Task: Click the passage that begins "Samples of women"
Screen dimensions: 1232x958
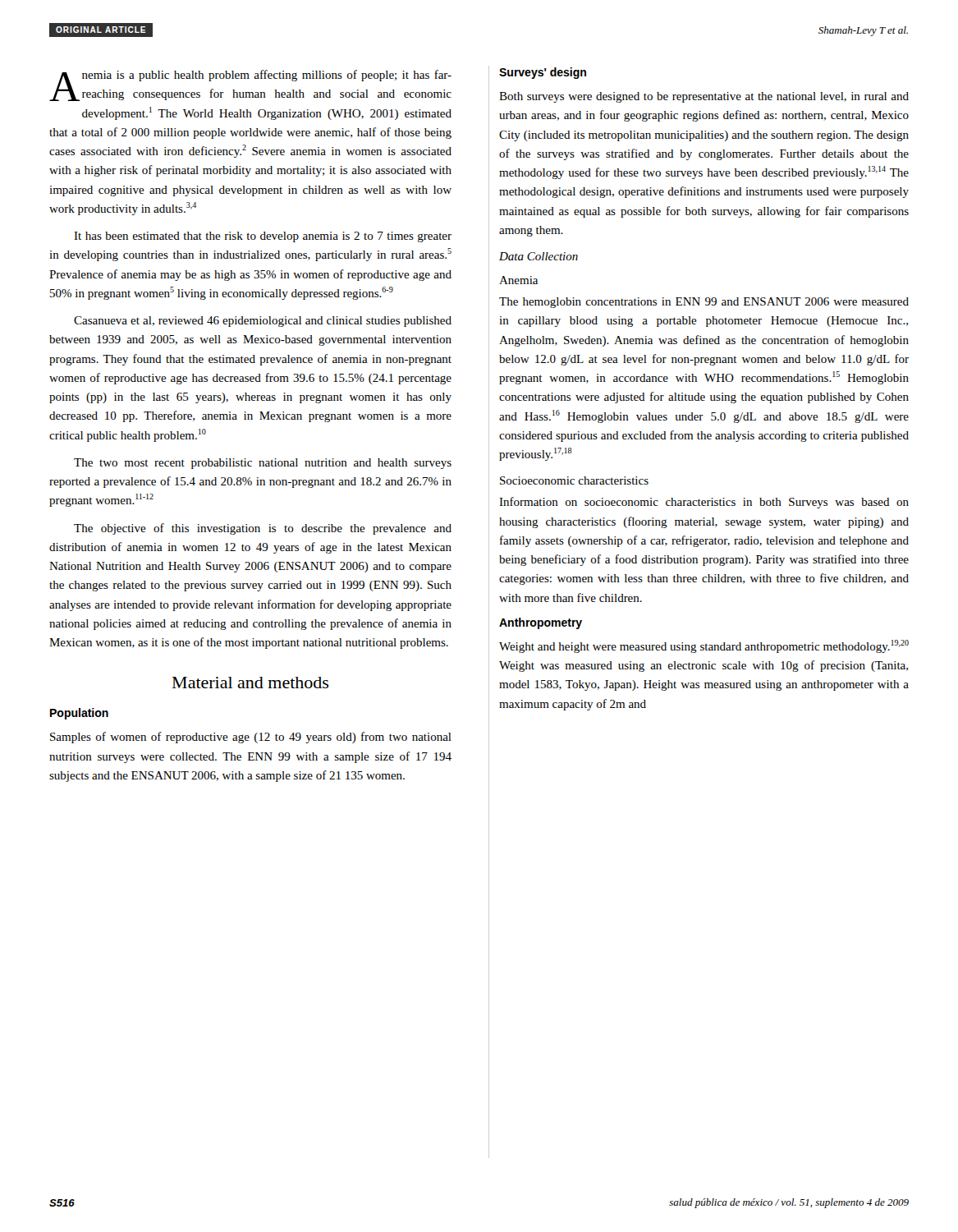Action: [250, 757]
